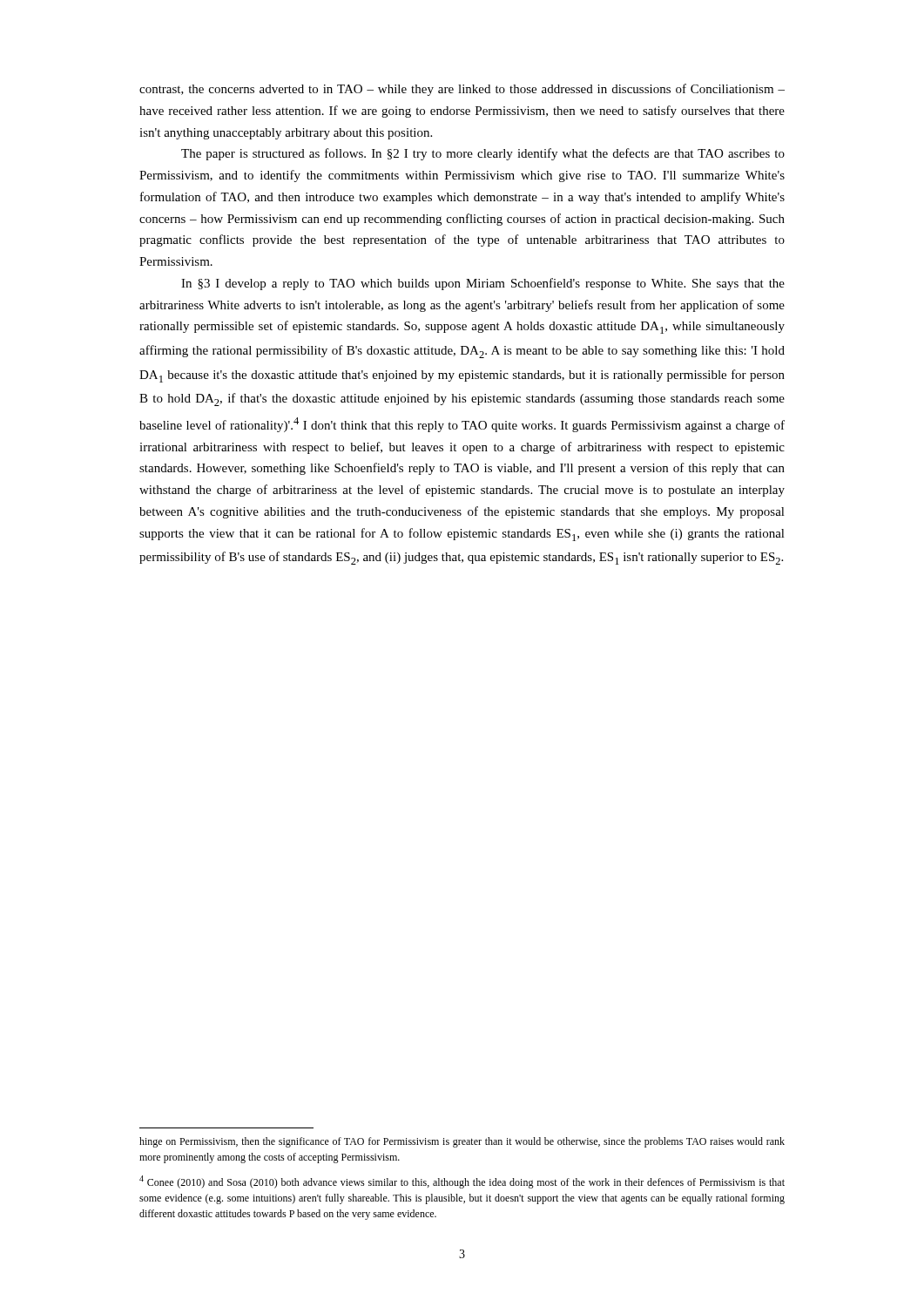924x1307 pixels.
Task: Find the text block that says "The paper is structured as"
Action: 462,208
